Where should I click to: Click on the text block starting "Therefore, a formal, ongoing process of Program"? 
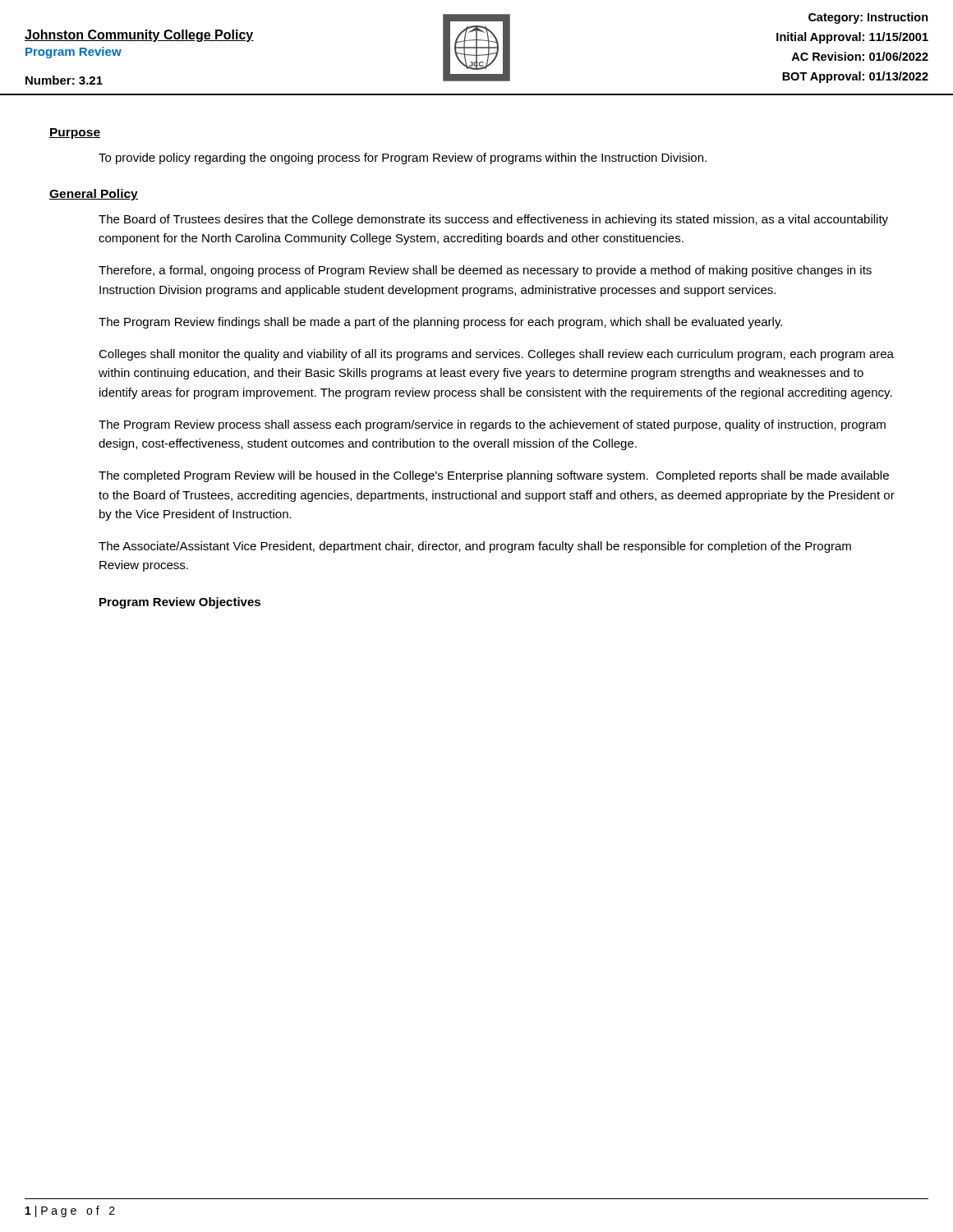485,280
